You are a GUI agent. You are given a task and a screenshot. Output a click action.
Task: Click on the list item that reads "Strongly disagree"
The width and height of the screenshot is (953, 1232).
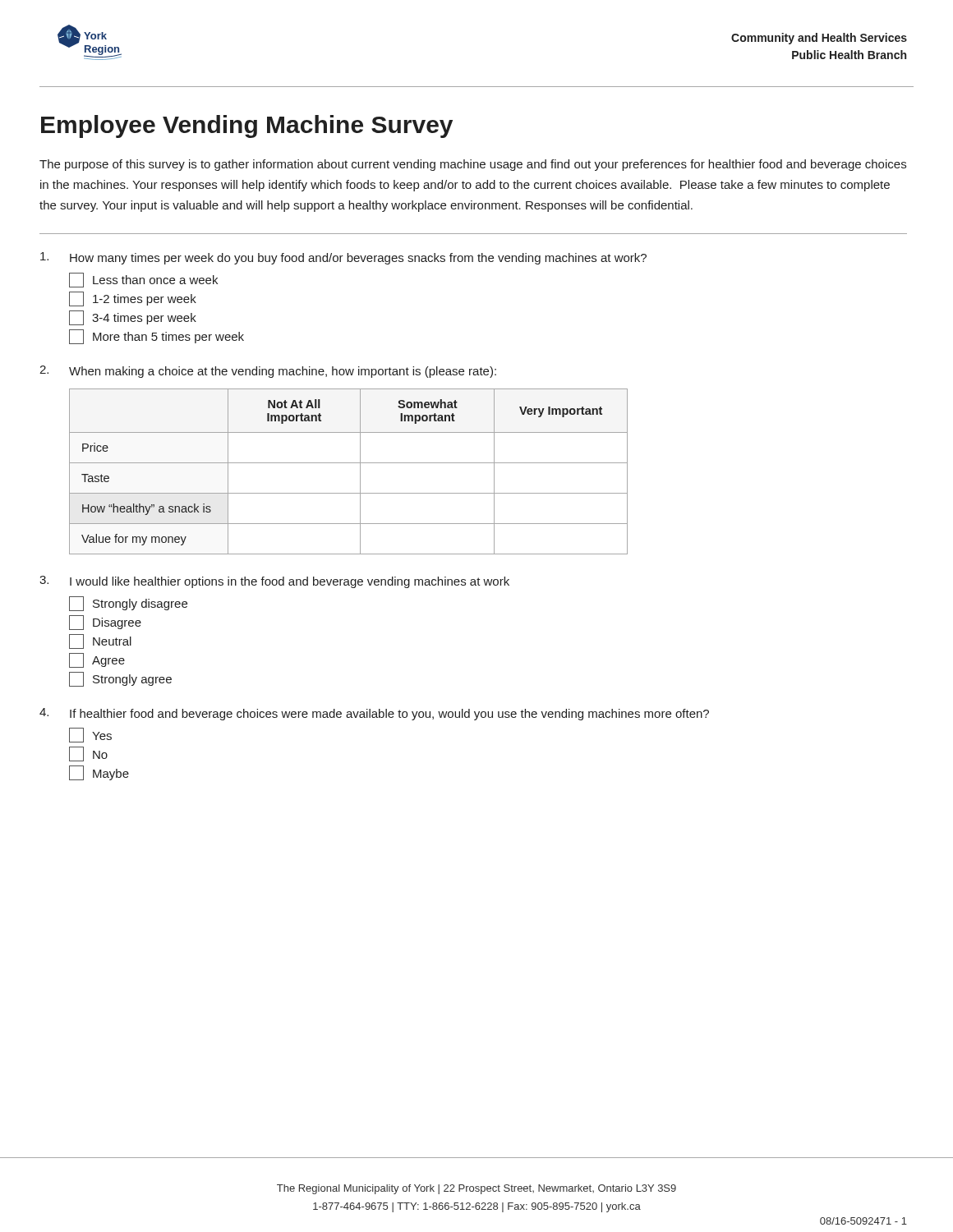click(128, 603)
